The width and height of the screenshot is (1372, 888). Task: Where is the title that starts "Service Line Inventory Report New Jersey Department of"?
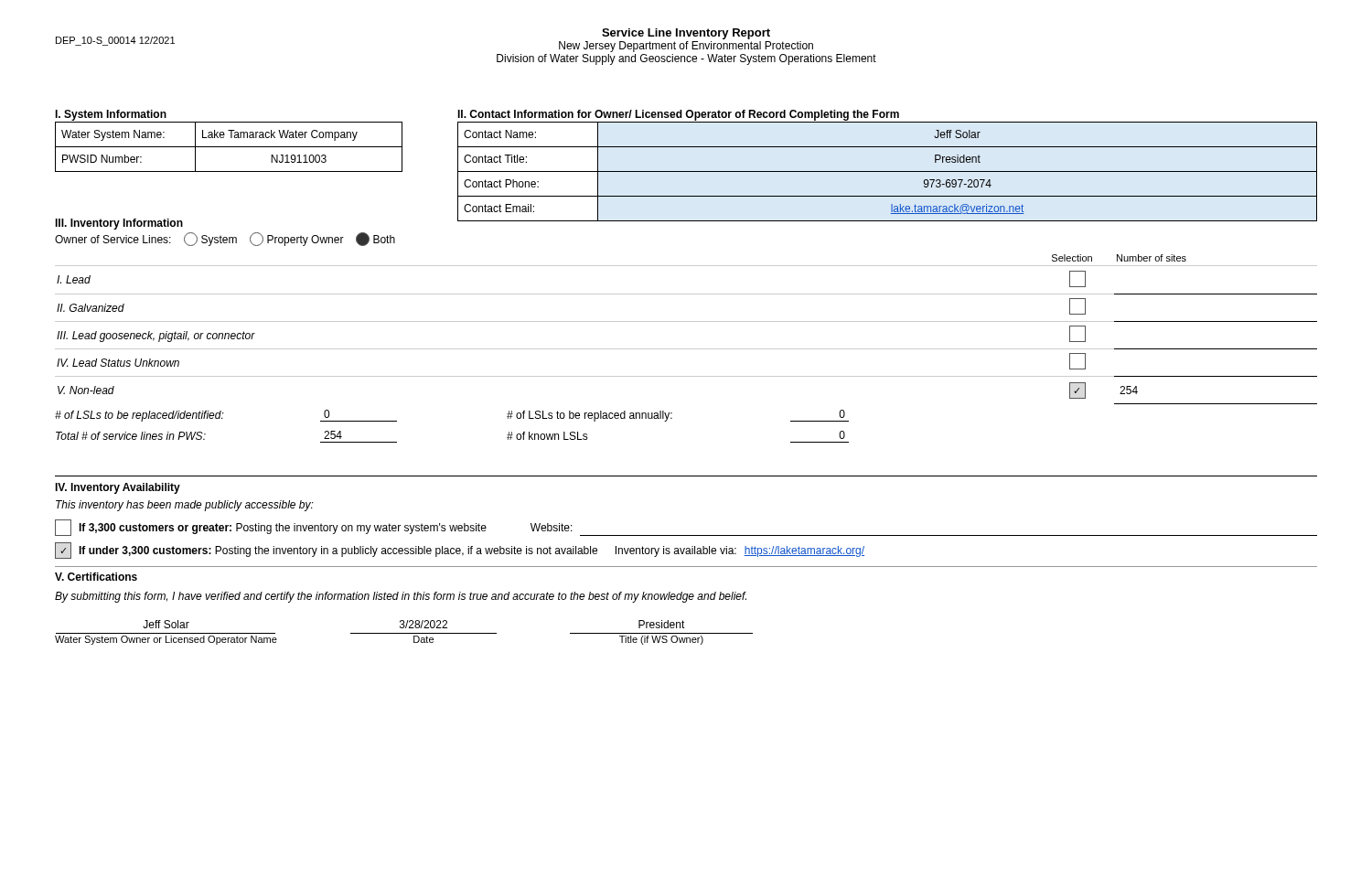tap(686, 45)
